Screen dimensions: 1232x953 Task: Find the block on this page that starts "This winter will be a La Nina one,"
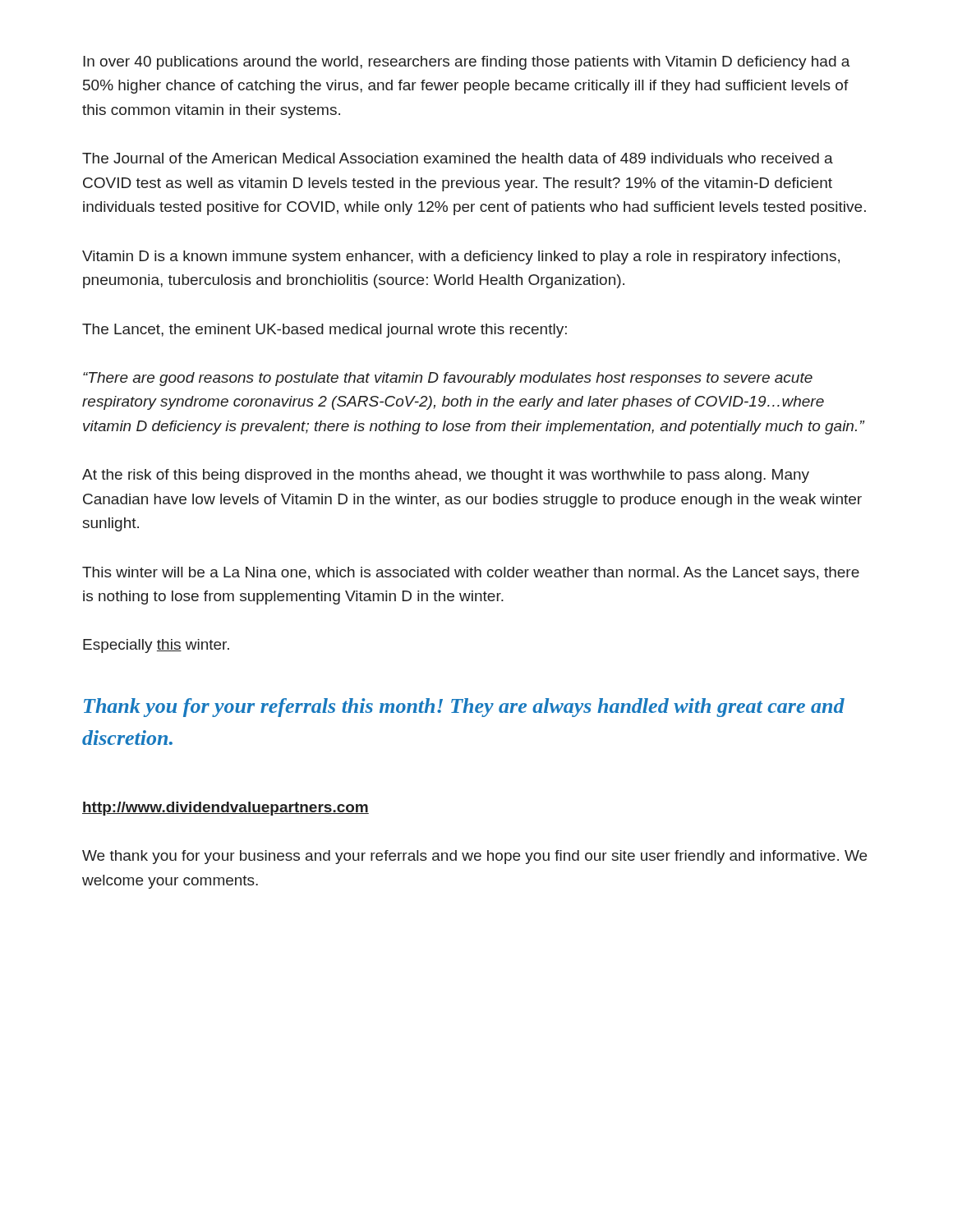(471, 584)
